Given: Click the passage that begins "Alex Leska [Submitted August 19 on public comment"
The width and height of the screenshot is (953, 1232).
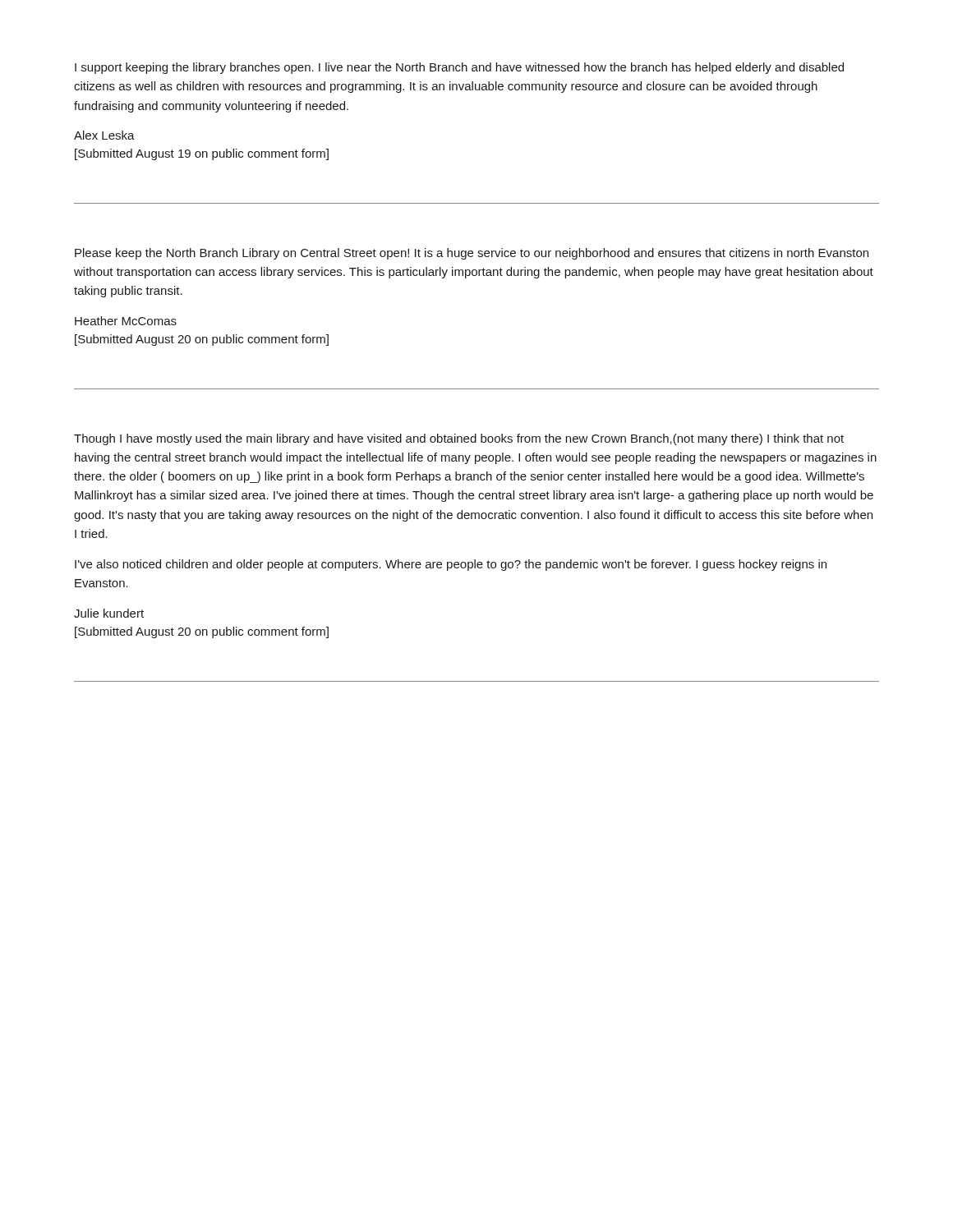Looking at the screenshot, I should tap(104, 135).
